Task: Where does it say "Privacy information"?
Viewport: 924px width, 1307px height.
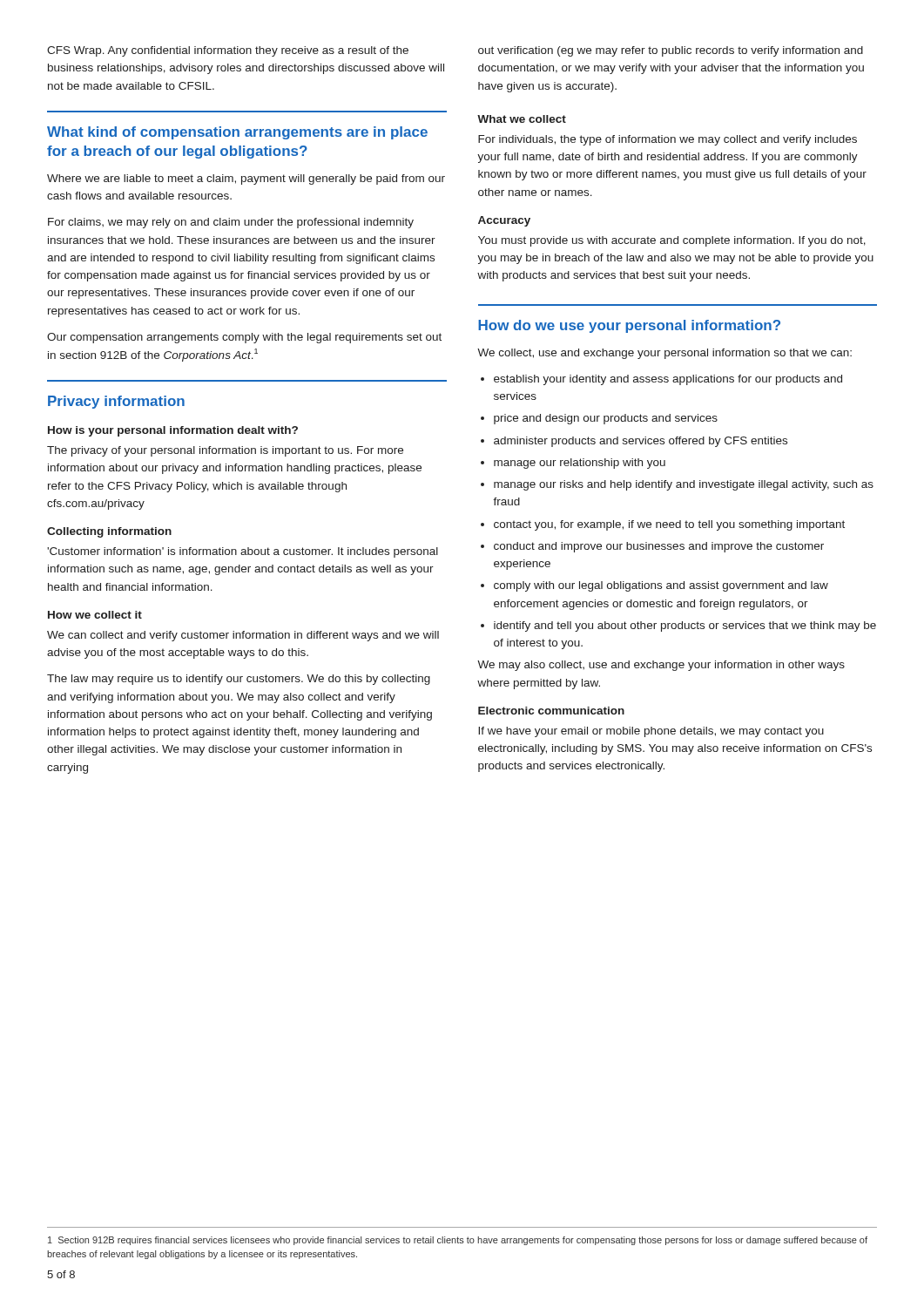Action: click(x=116, y=402)
